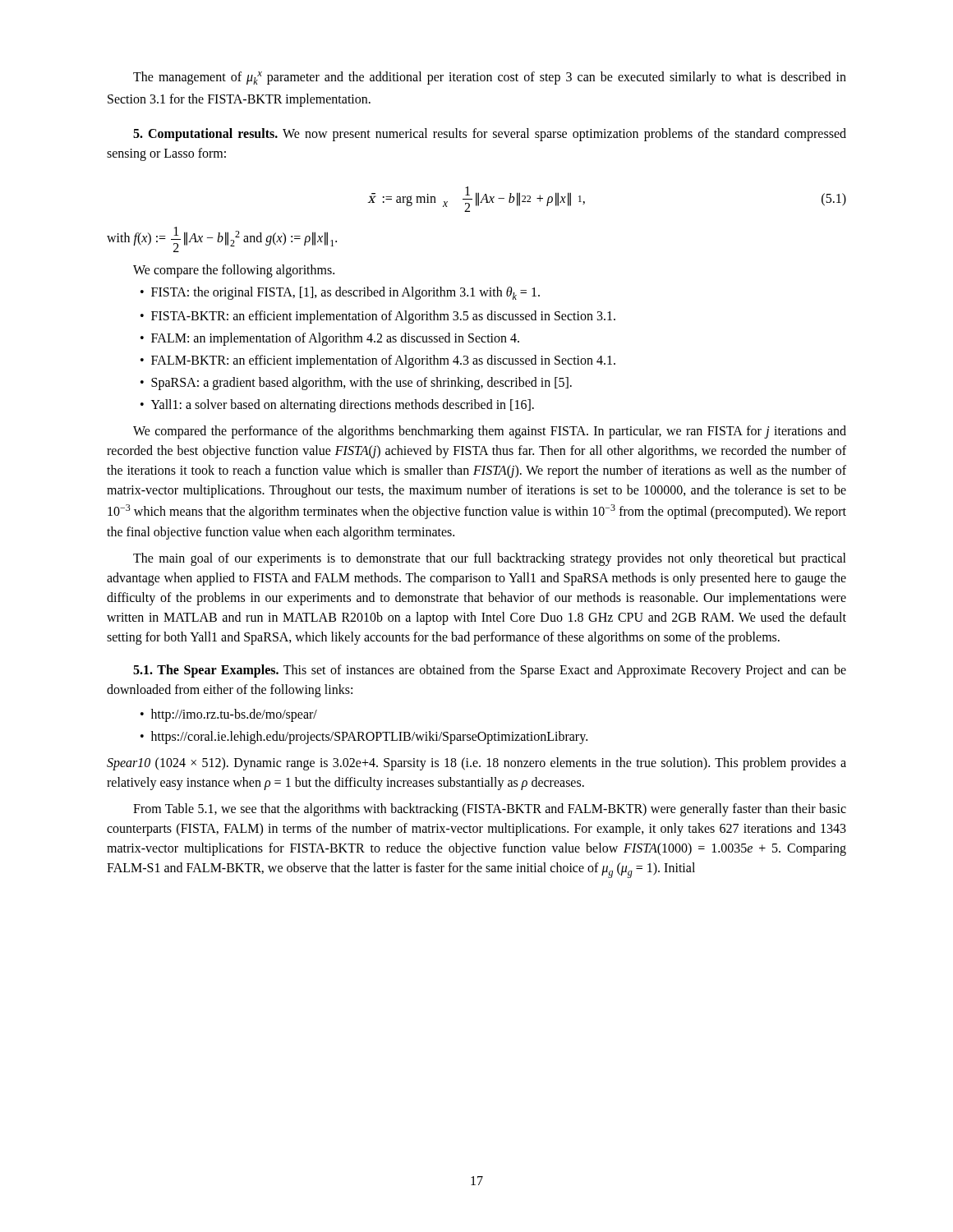The image size is (953, 1232).
Task: Select the text block starting "• Yall1: a solver"
Action: coord(493,405)
